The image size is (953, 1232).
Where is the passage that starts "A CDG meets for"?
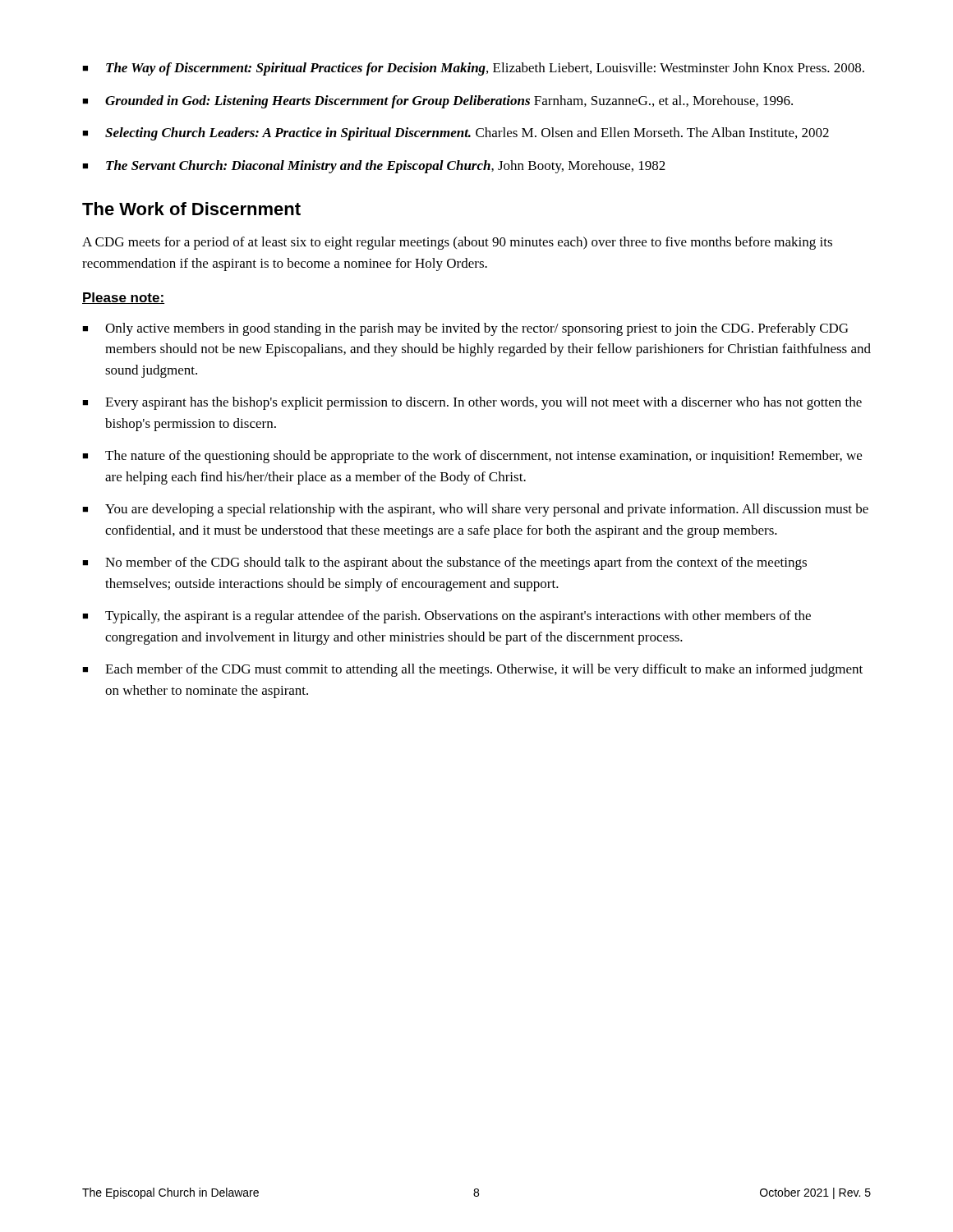tap(457, 253)
